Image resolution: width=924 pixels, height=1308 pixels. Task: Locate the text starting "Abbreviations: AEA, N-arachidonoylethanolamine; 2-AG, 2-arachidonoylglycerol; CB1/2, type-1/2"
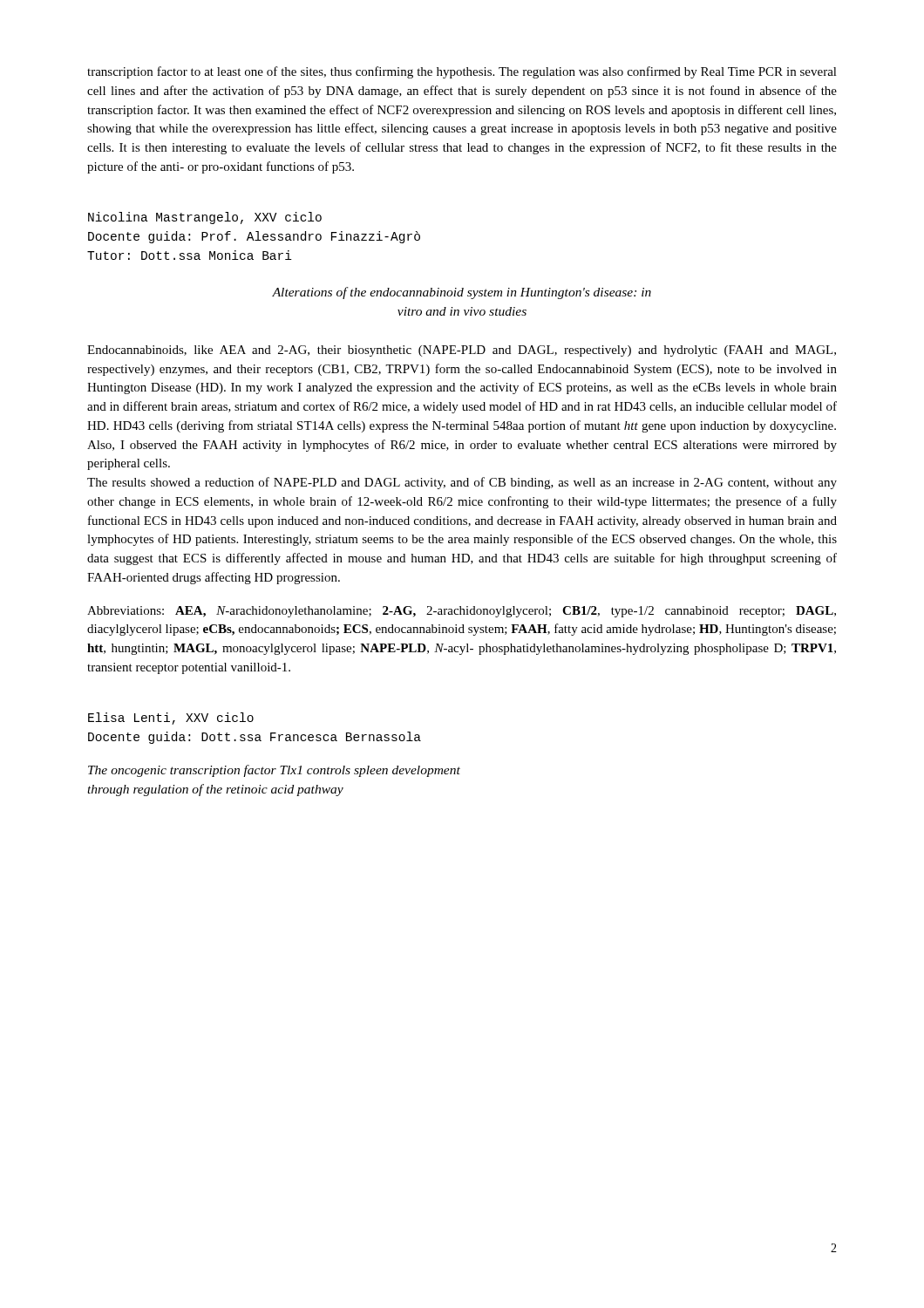pyautogui.click(x=462, y=639)
